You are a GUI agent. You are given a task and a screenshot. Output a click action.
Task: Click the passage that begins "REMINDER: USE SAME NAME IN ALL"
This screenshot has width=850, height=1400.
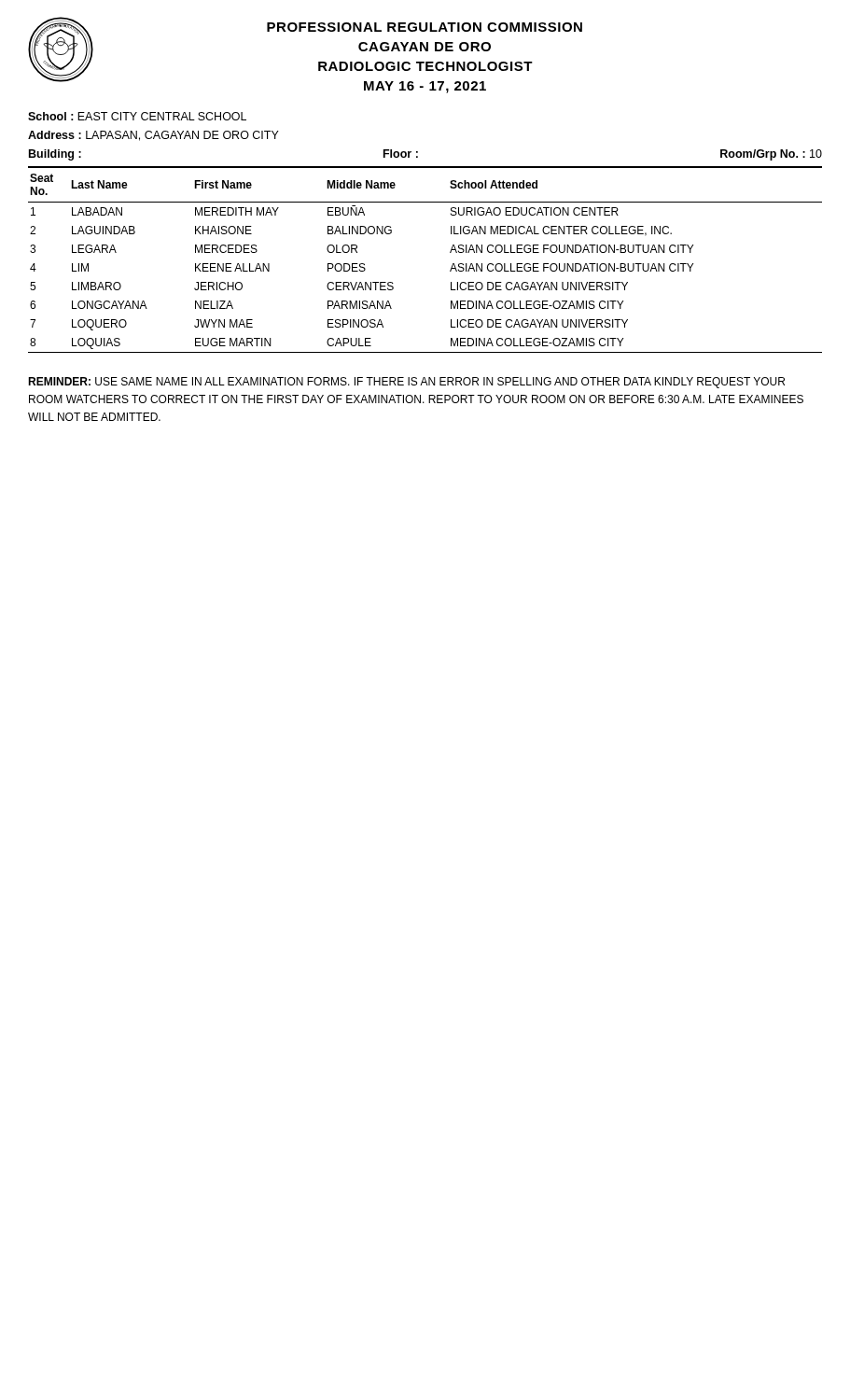[425, 400]
